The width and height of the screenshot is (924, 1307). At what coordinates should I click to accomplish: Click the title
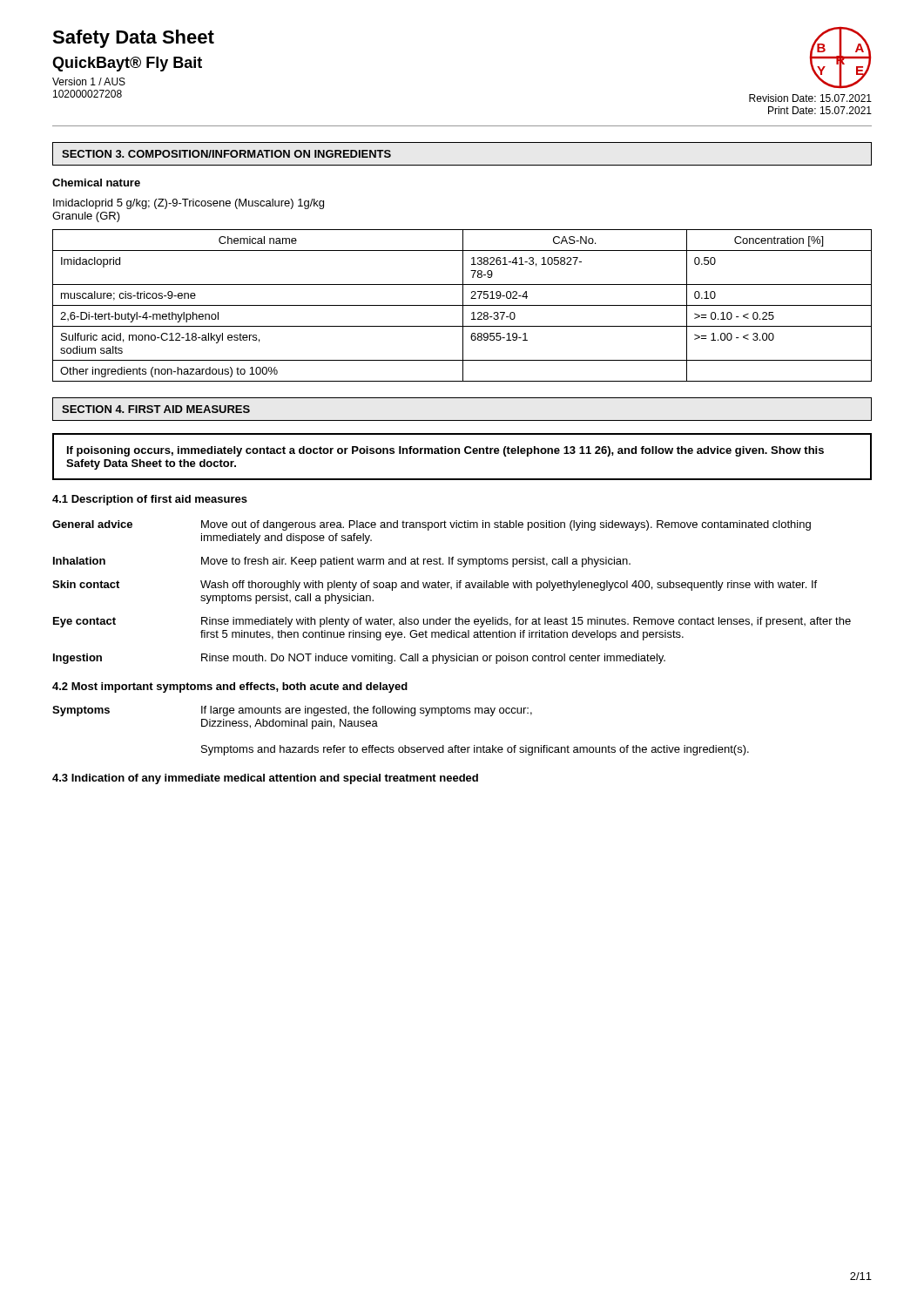click(133, 37)
